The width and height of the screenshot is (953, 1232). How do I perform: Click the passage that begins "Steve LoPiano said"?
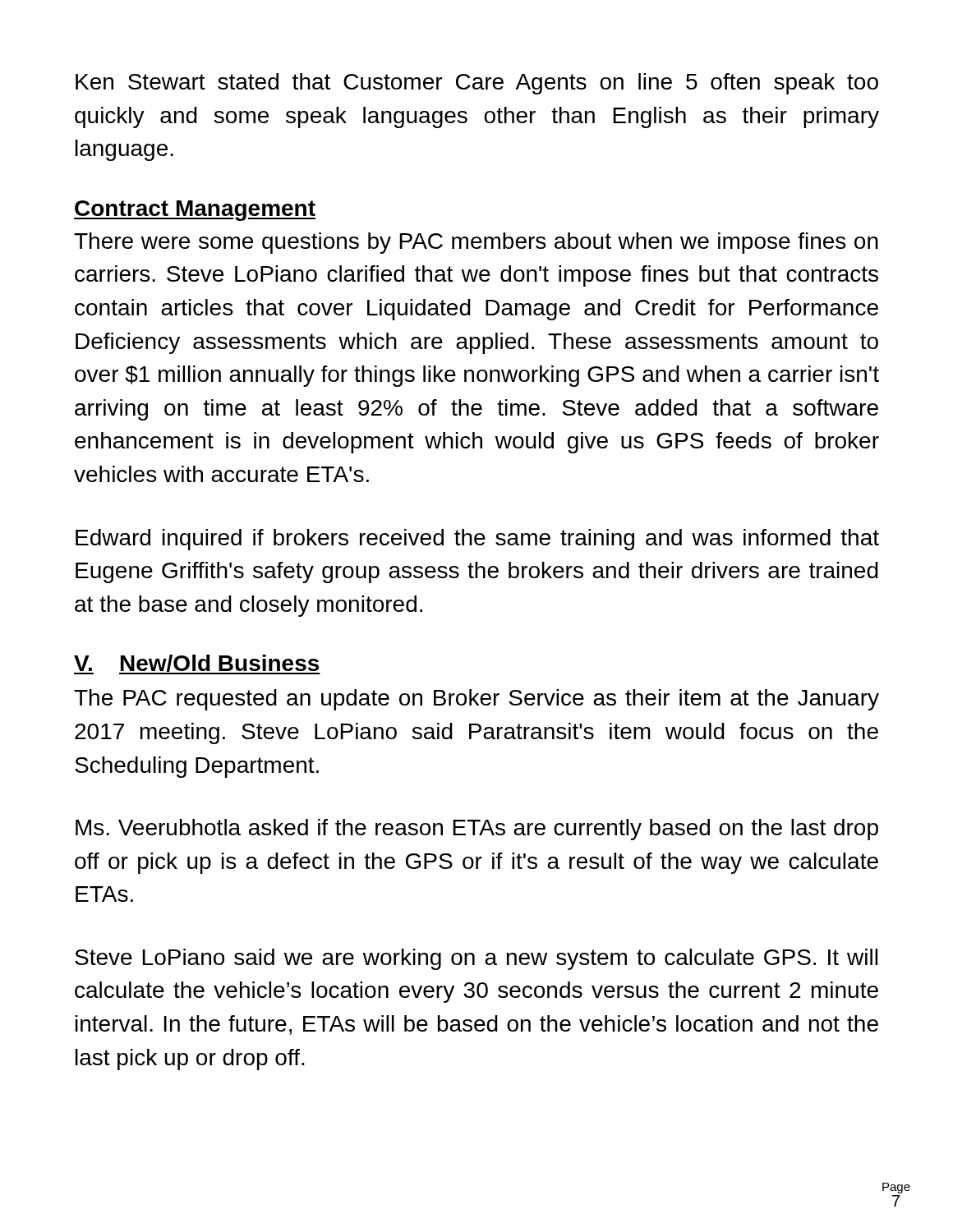476,1007
